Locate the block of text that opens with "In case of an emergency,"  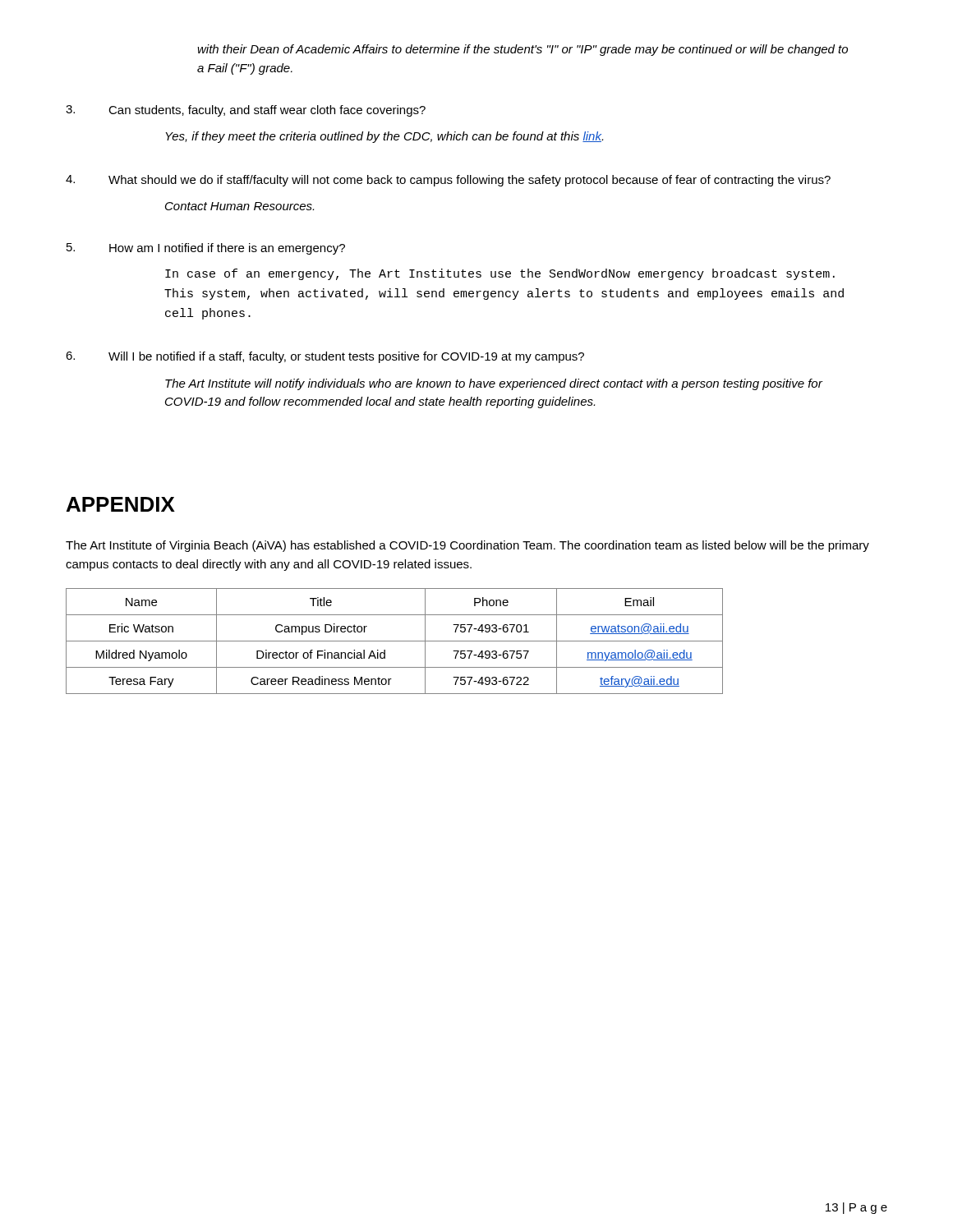click(509, 295)
